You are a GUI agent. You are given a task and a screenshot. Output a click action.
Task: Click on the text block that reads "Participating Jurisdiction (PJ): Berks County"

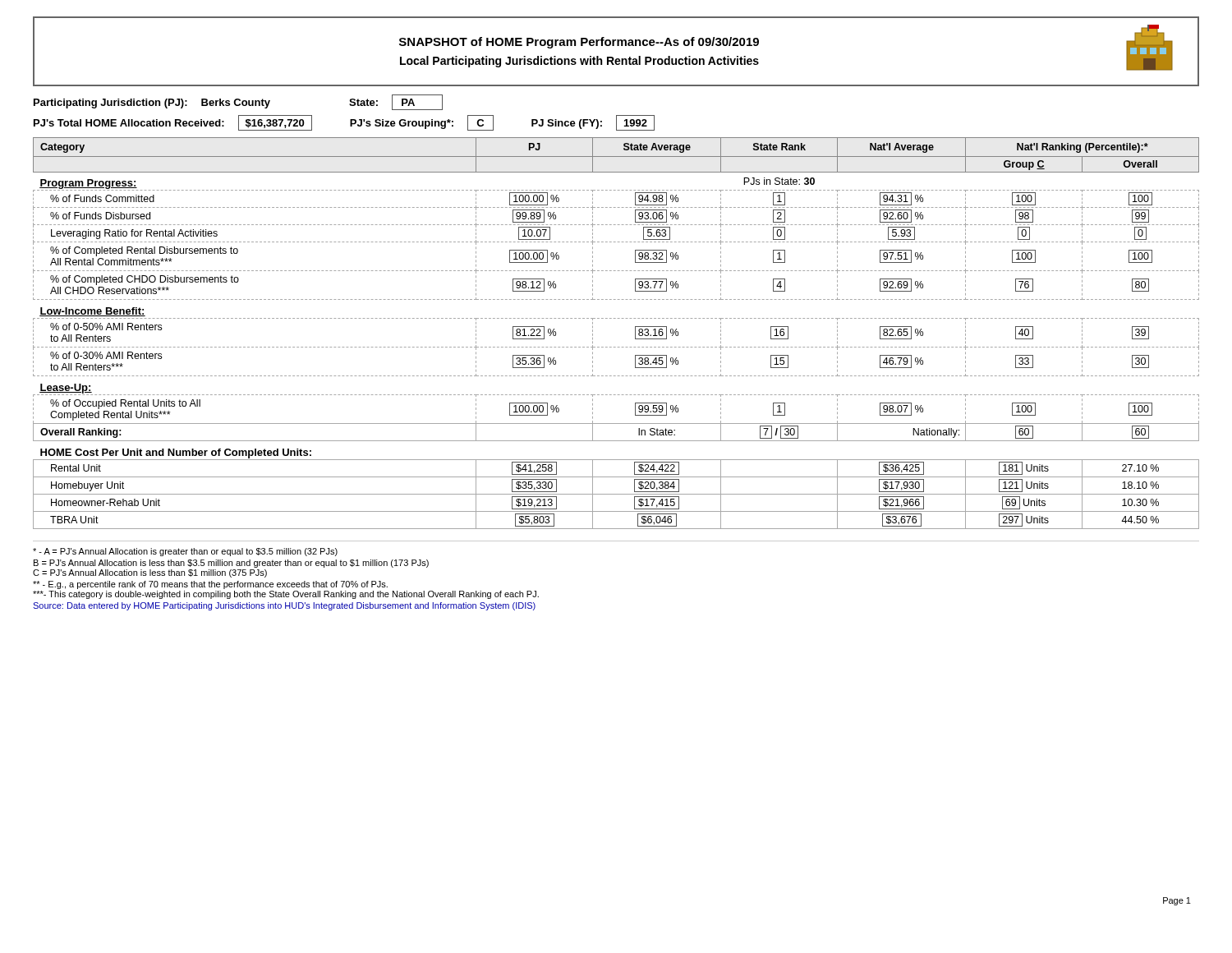(x=238, y=102)
